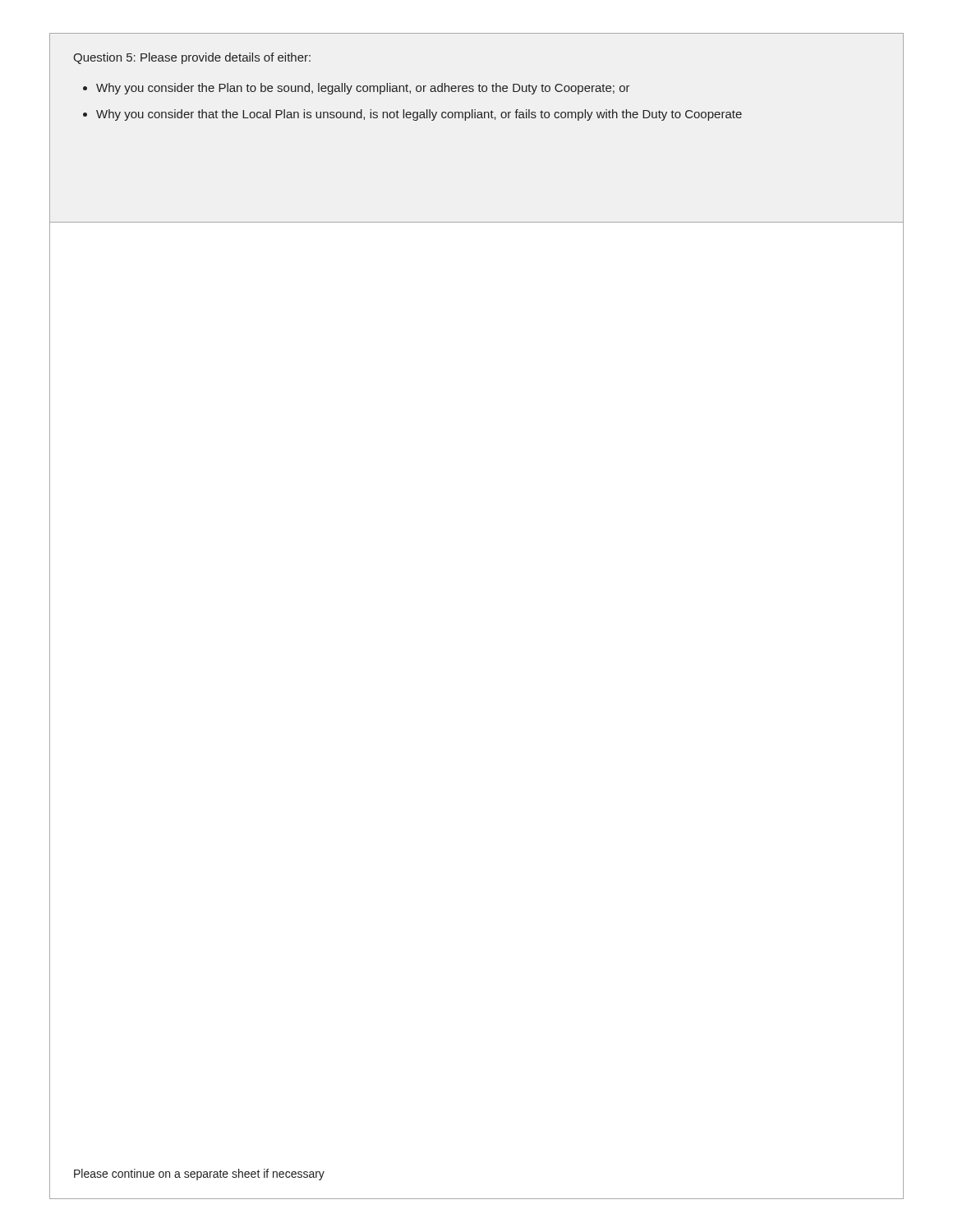Image resolution: width=953 pixels, height=1232 pixels.
Task: Locate the passage starting "Why you consider that the Local"
Action: pyautogui.click(x=419, y=114)
